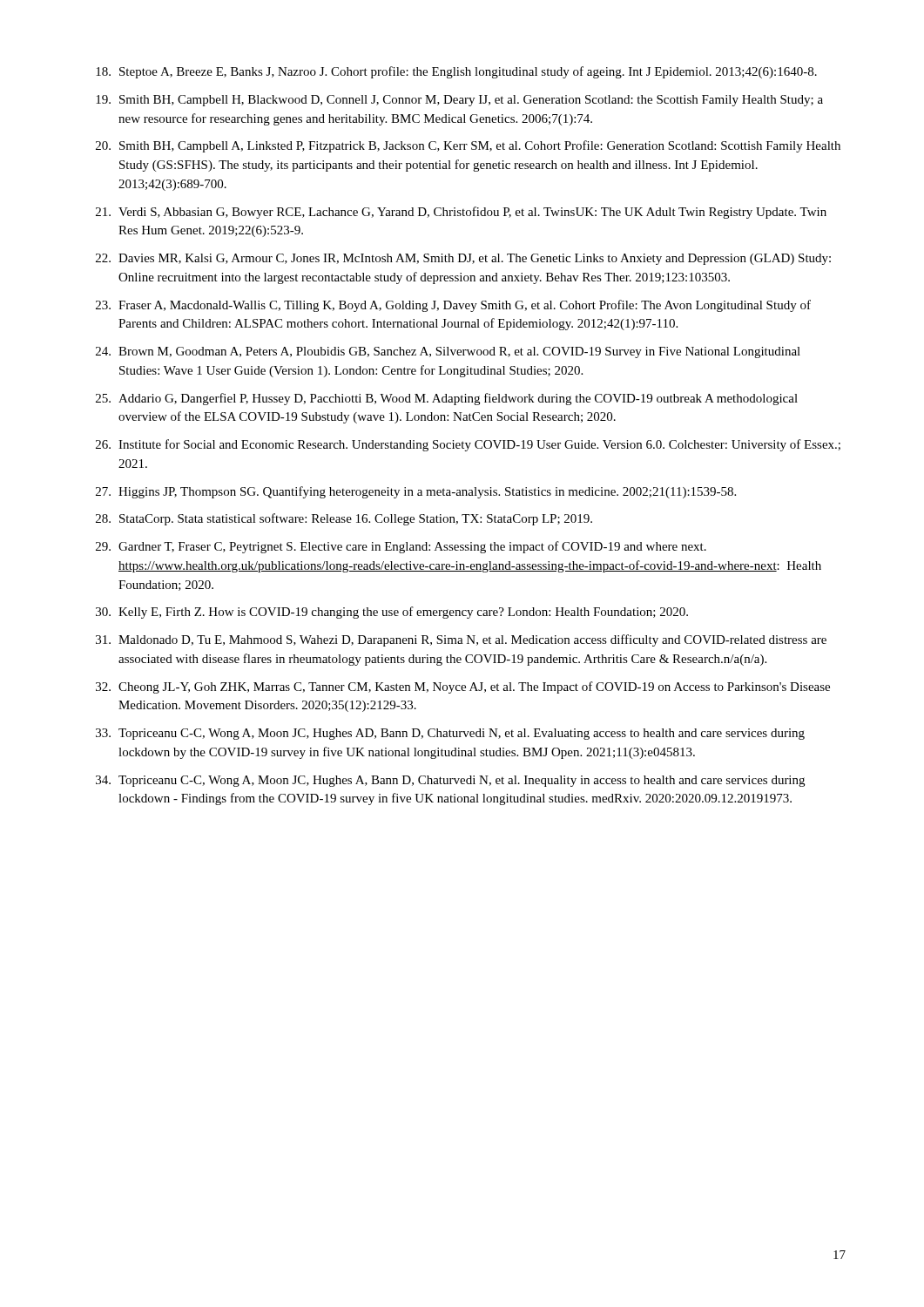Select the block starting "23. Fraser A, Macdonald-Wallis C, Tilling"
Image resolution: width=924 pixels, height=1307 pixels.
462,315
